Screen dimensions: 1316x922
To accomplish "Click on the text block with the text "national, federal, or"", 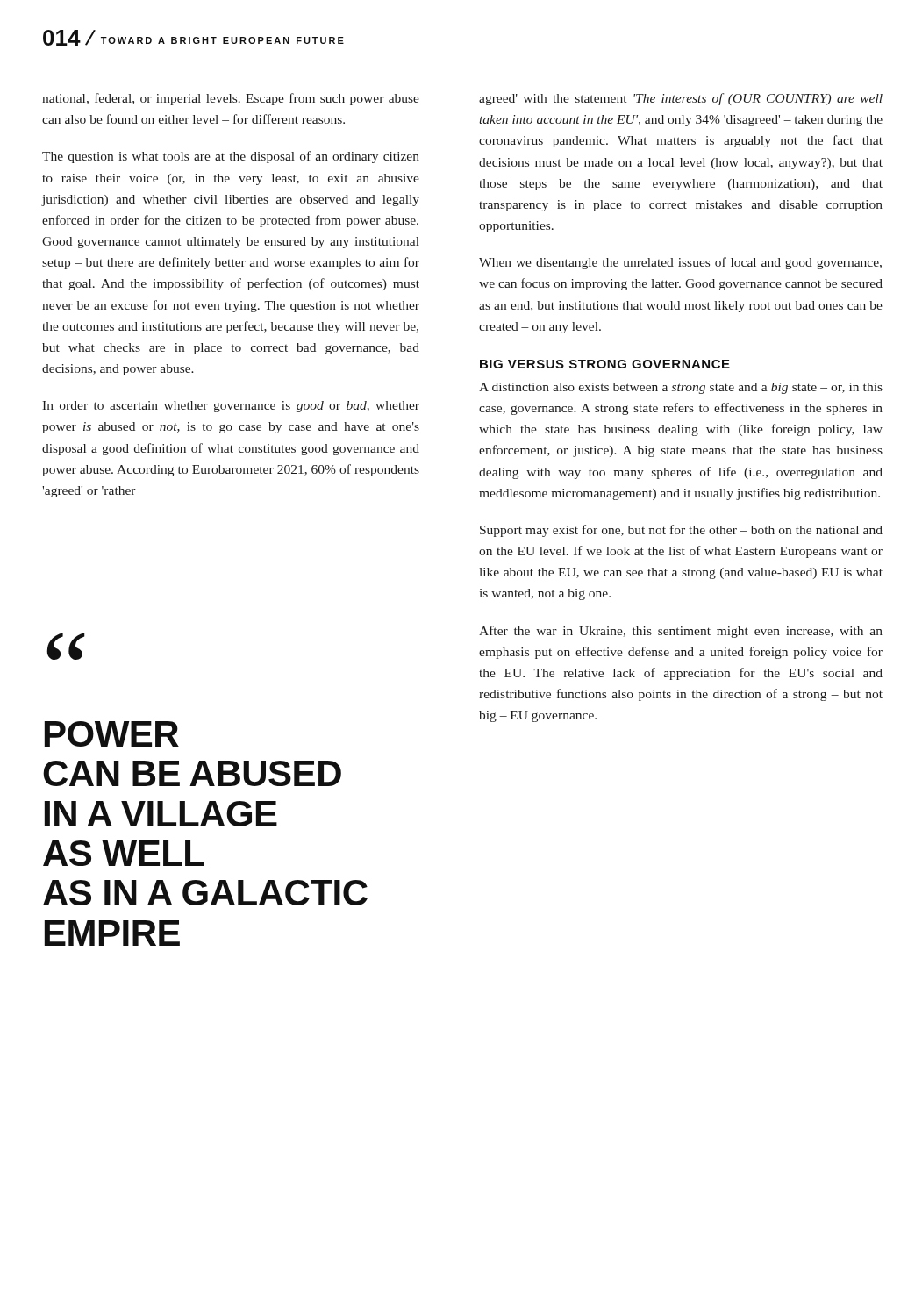I will (231, 294).
